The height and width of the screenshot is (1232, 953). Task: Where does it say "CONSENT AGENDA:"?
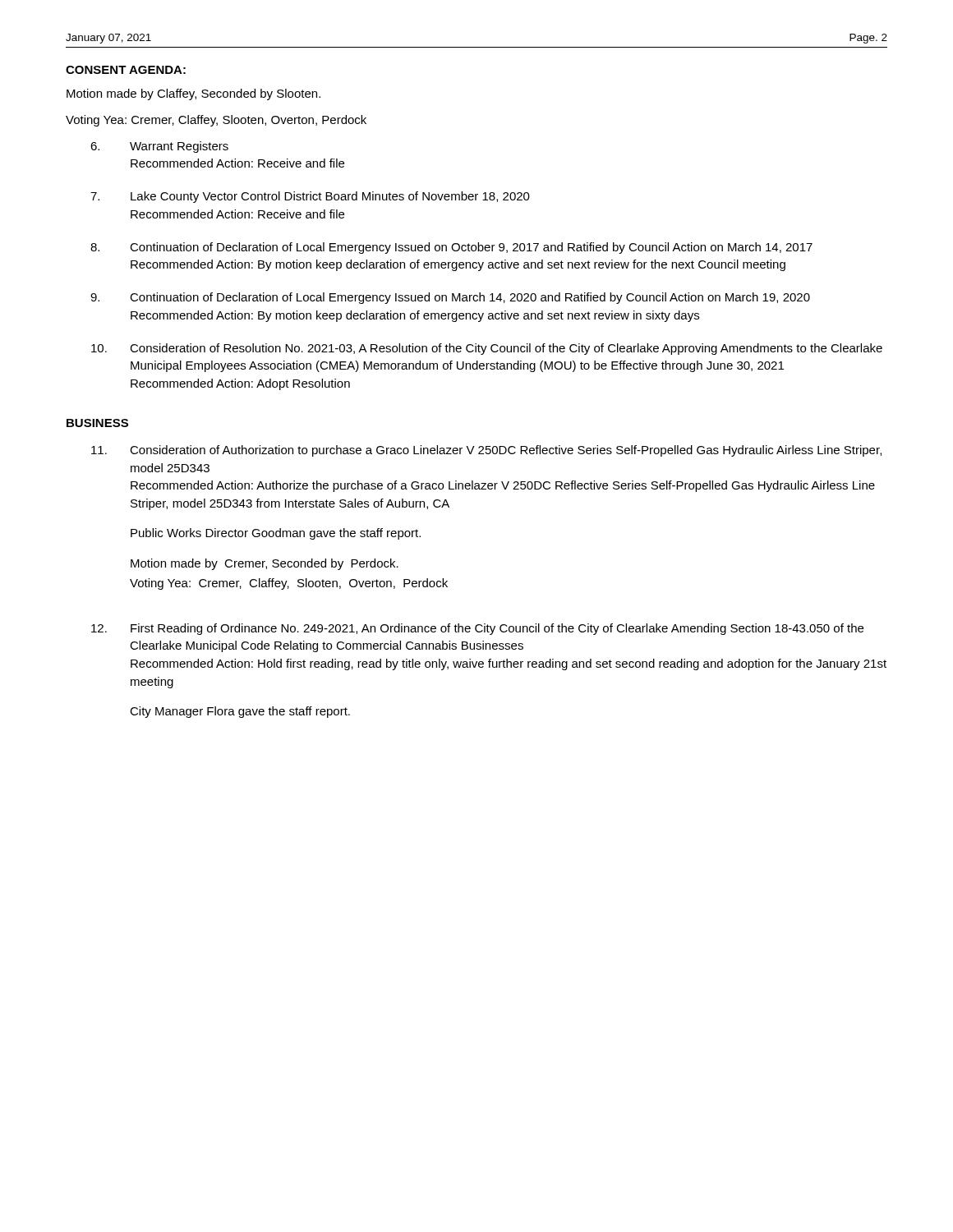pos(126,69)
